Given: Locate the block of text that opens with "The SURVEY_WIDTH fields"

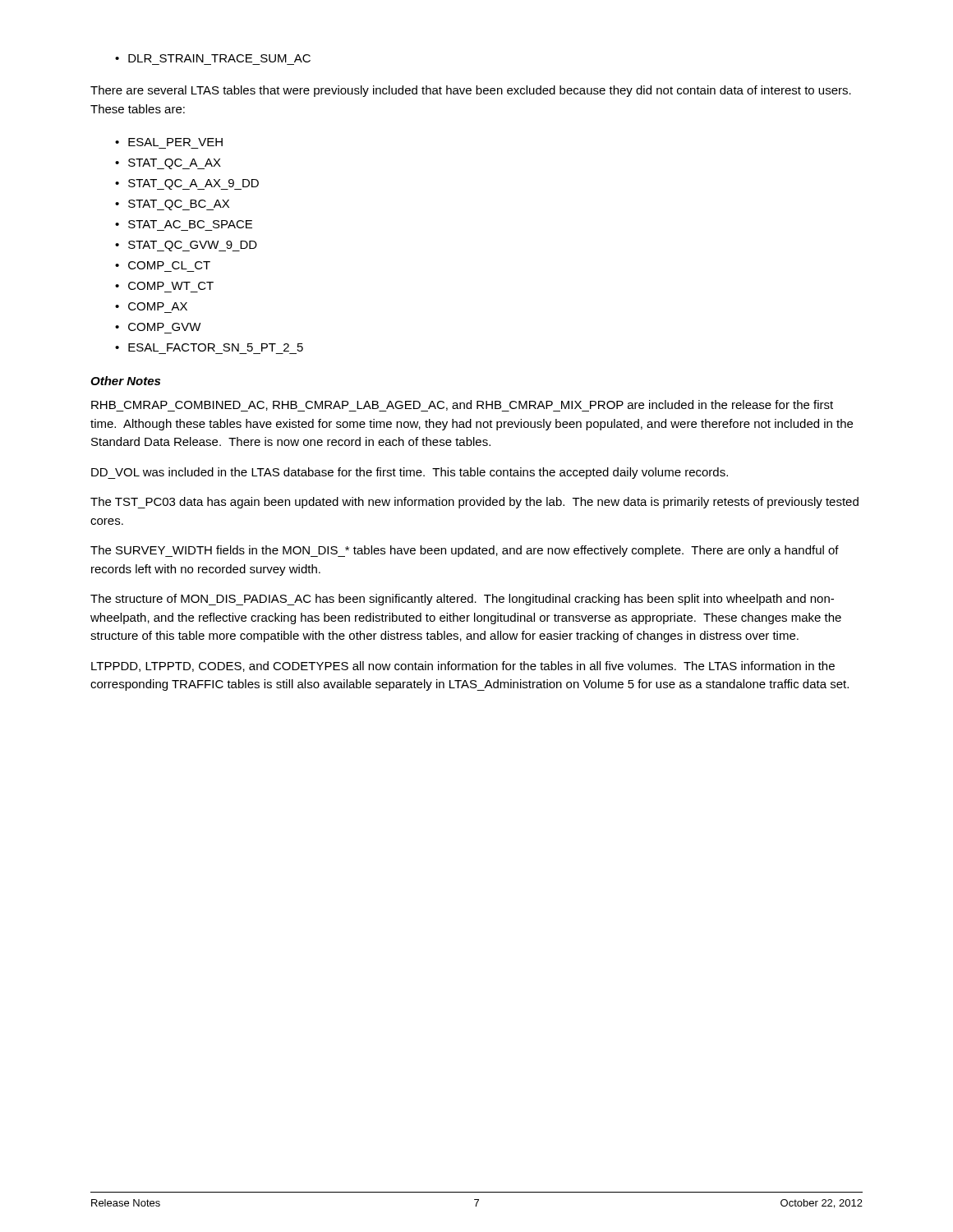Looking at the screenshot, I should [x=464, y=559].
